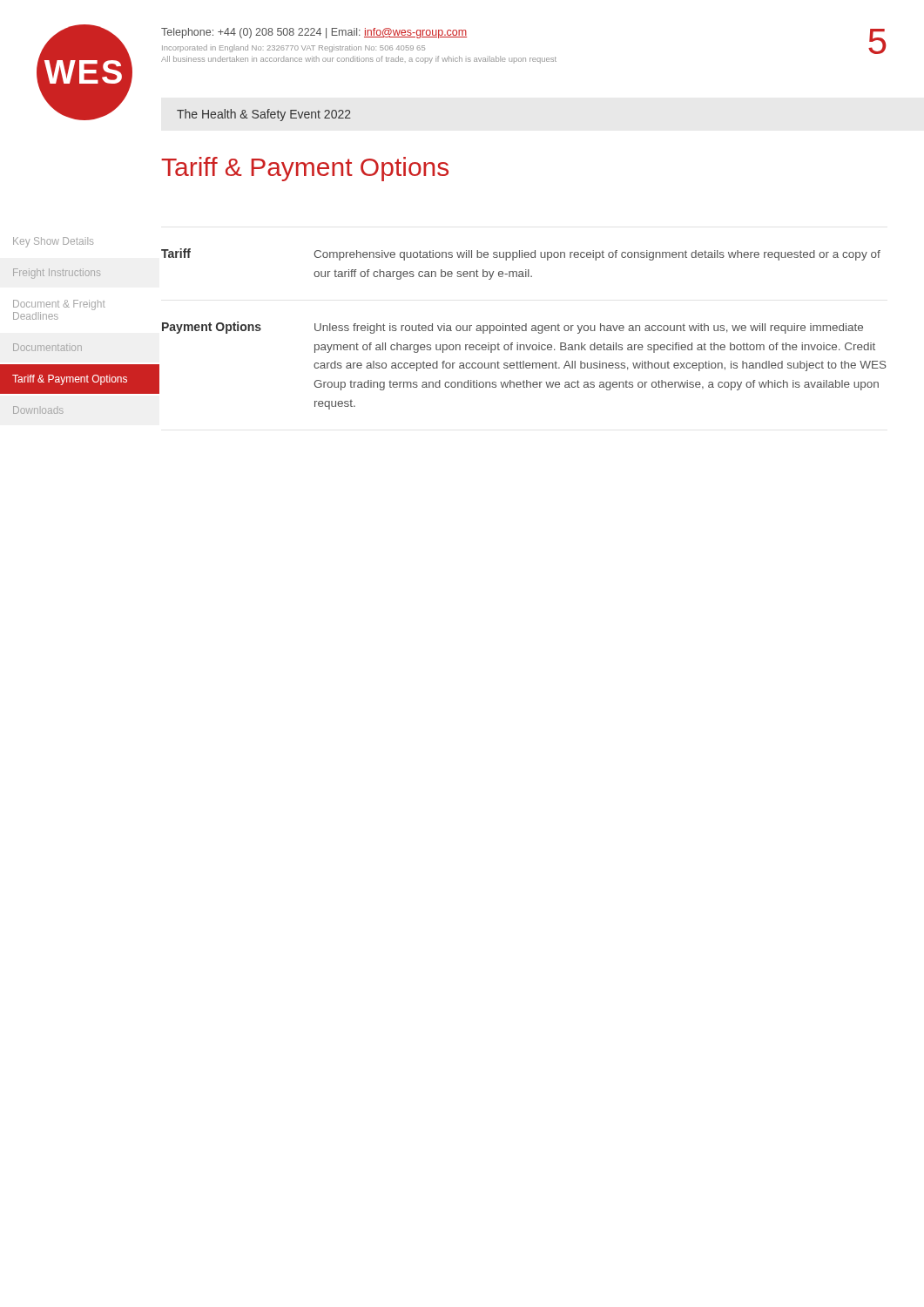Navigate to the text block starting "Payment Options"

[x=211, y=327]
